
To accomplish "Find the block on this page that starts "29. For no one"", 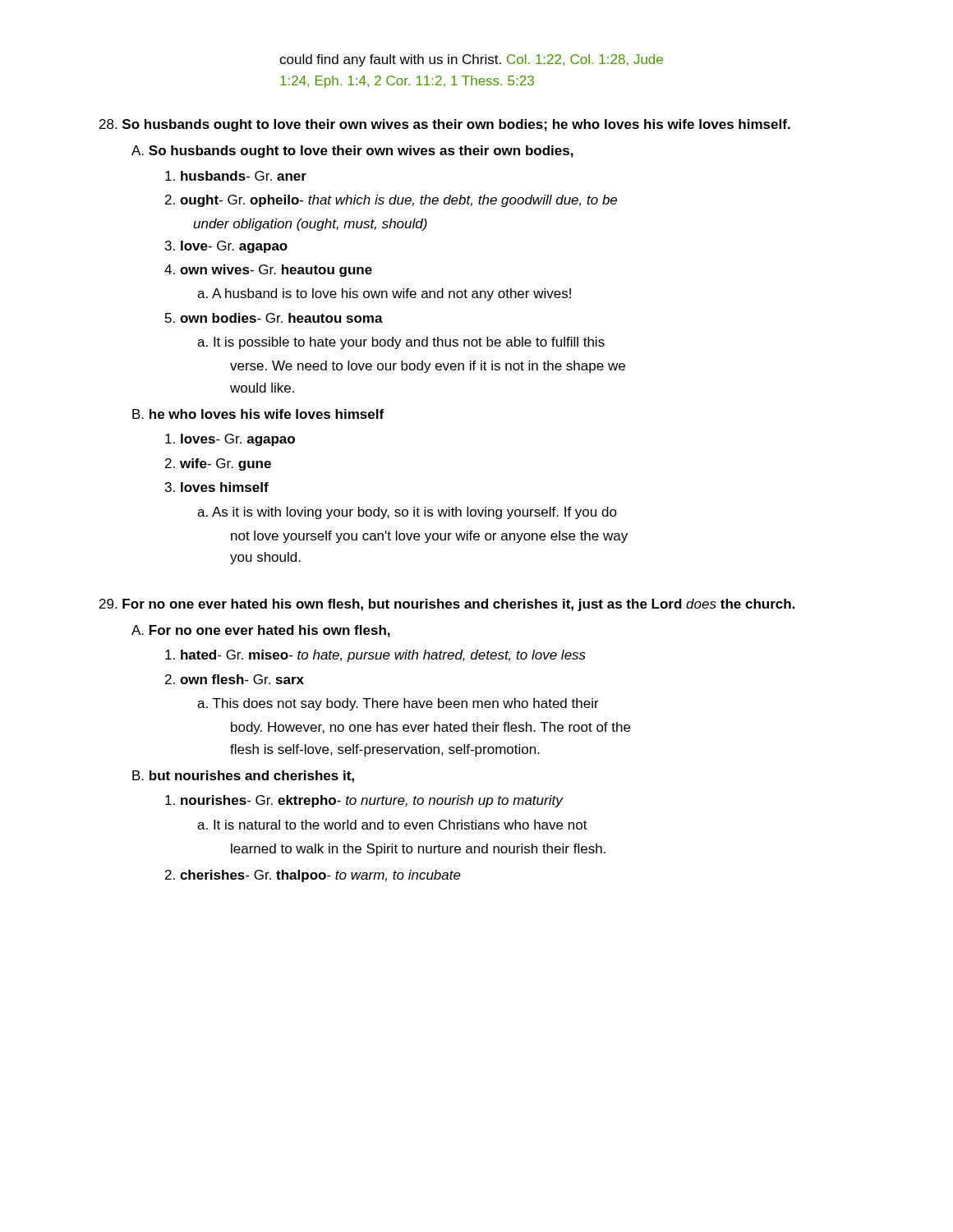I will pos(447,604).
